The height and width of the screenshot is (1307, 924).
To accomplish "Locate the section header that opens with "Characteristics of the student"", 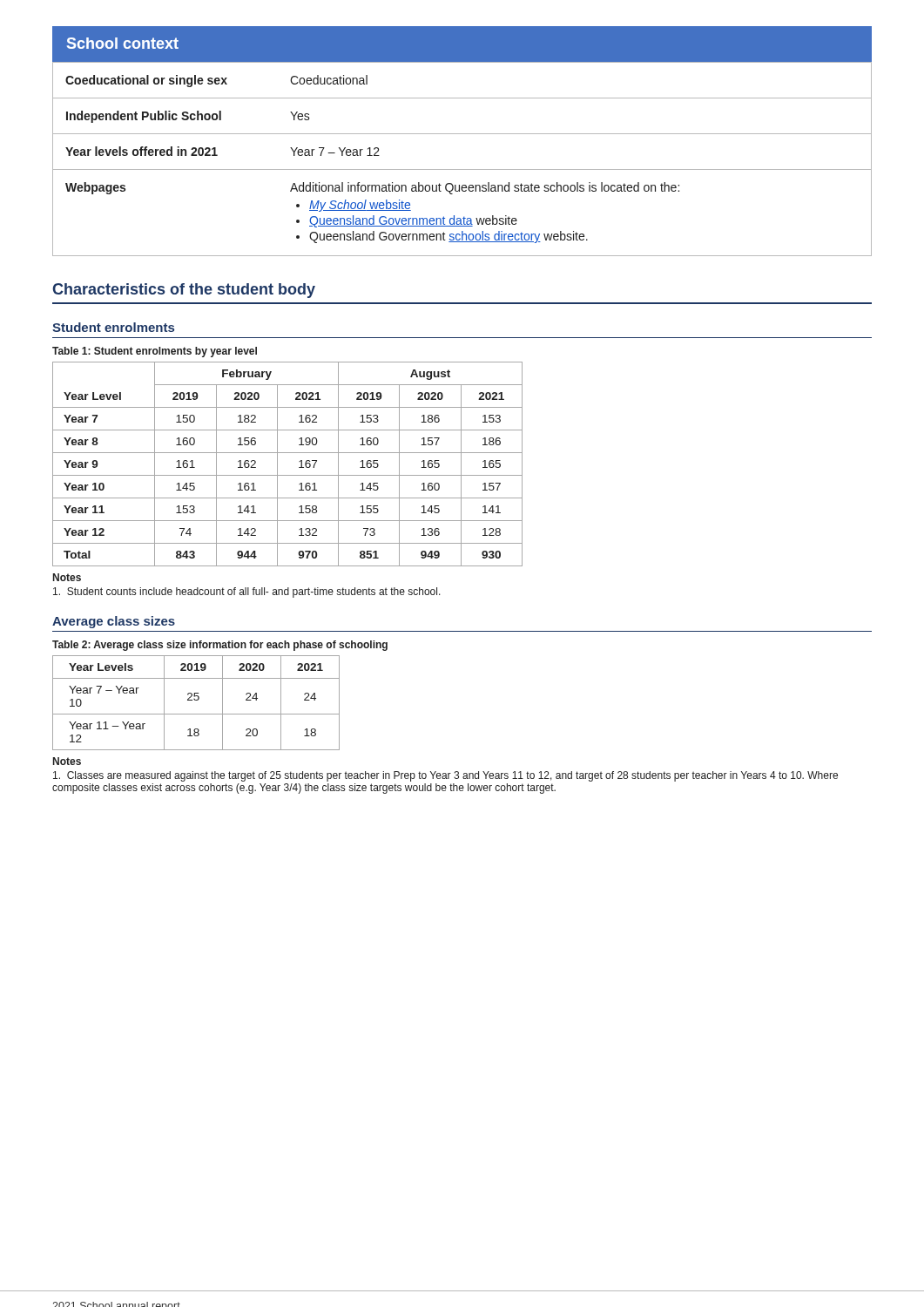I will 184,289.
